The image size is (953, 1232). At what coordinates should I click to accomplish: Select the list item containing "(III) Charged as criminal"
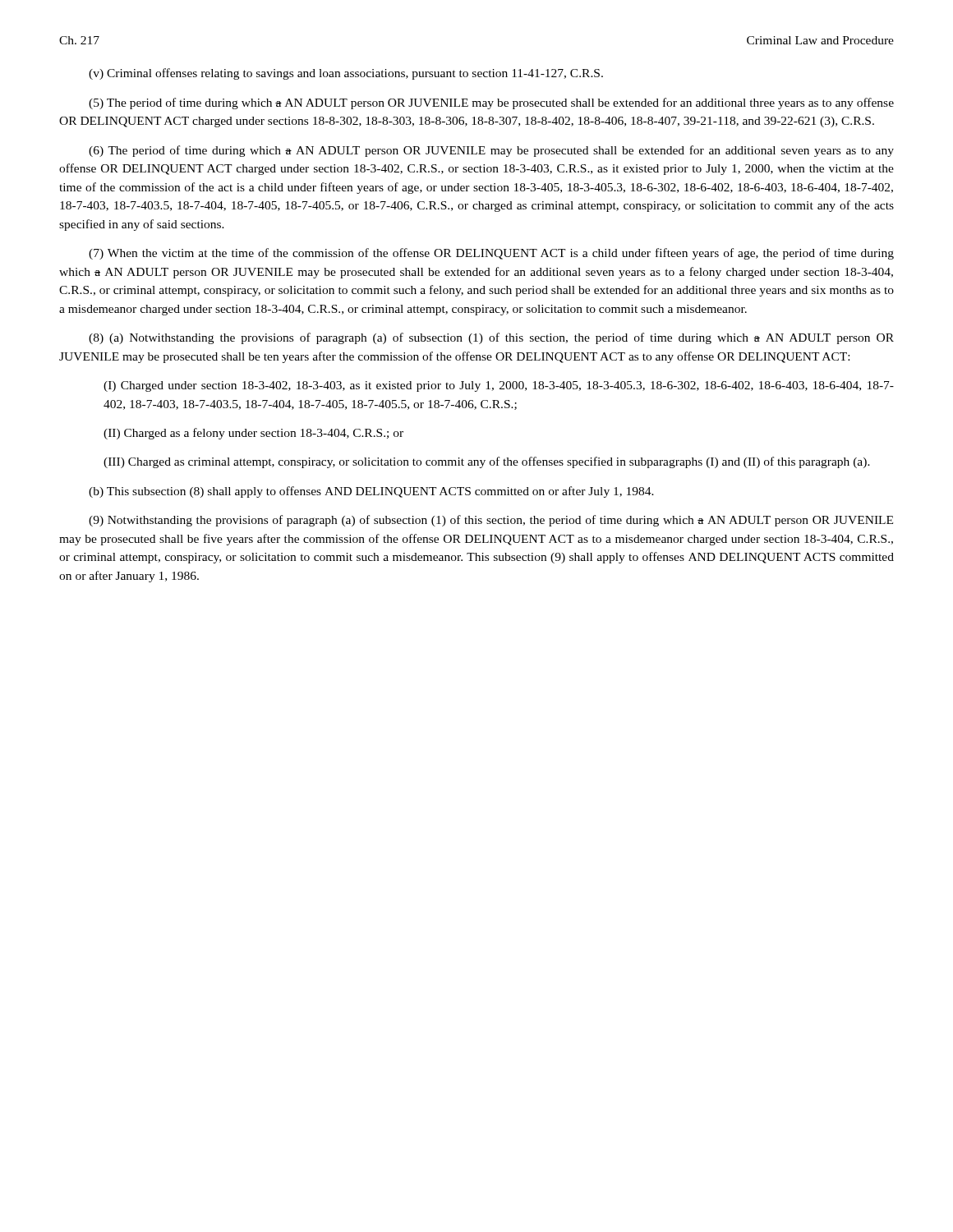pos(476,462)
